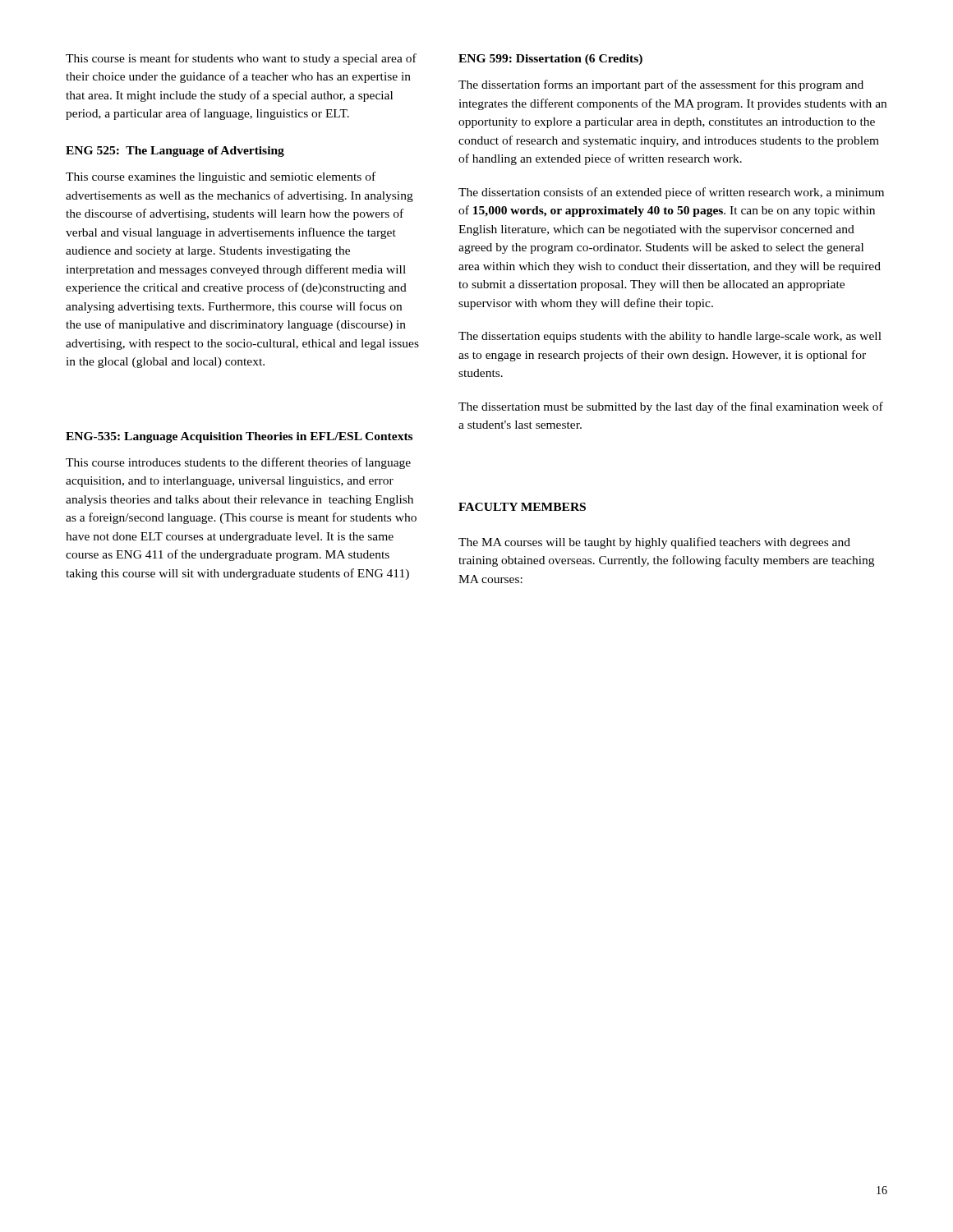Viewport: 953px width, 1232px height.
Task: Find the block on this page that starts "This course is meant for students who want"
Action: pyautogui.click(x=241, y=86)
